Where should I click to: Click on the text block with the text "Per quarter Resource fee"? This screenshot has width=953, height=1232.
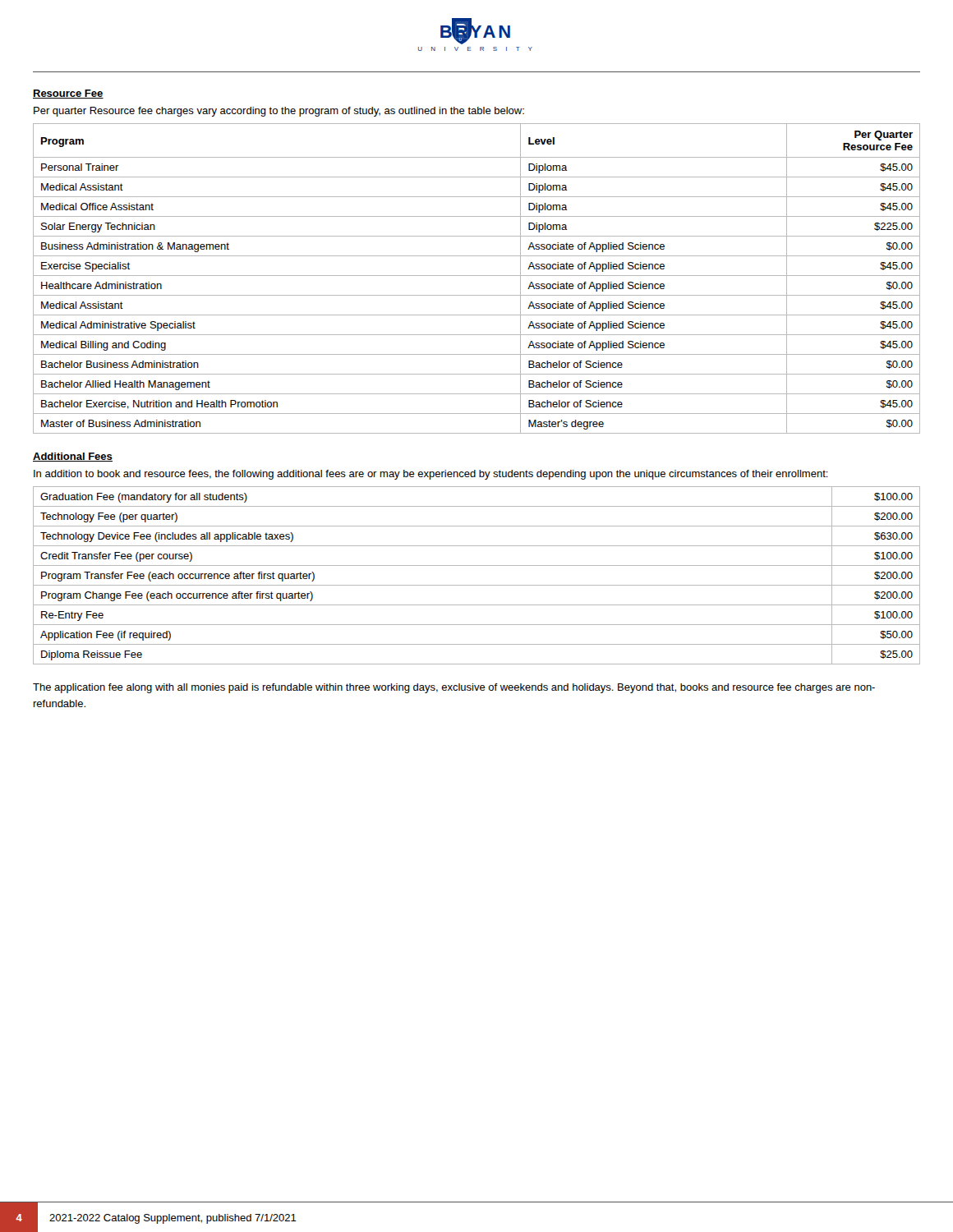pos(279,111)
